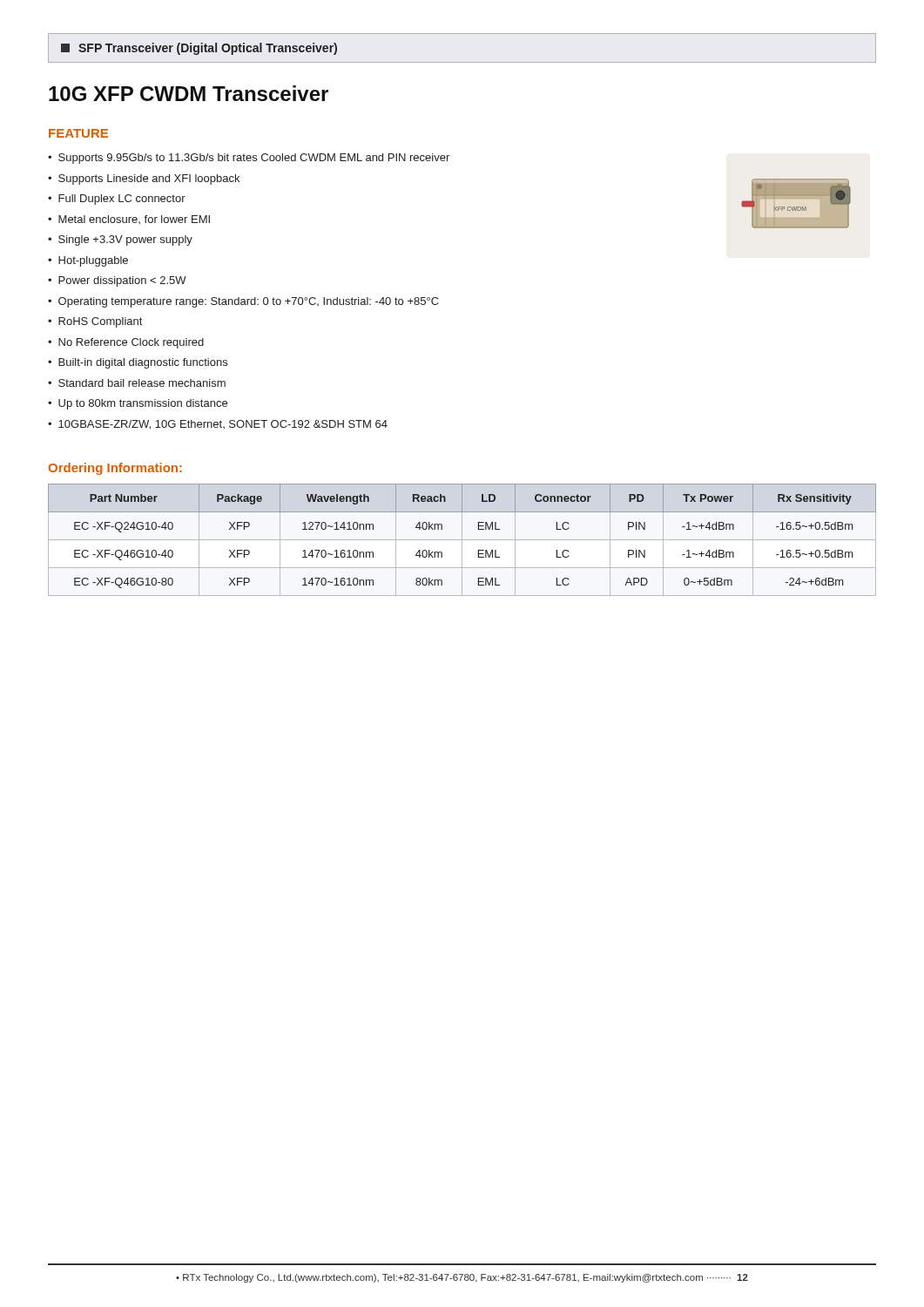Where is the passage that starts "• Power dissipation"?
The height and width of the screenshot is (1307, 924).
point(117,280)
